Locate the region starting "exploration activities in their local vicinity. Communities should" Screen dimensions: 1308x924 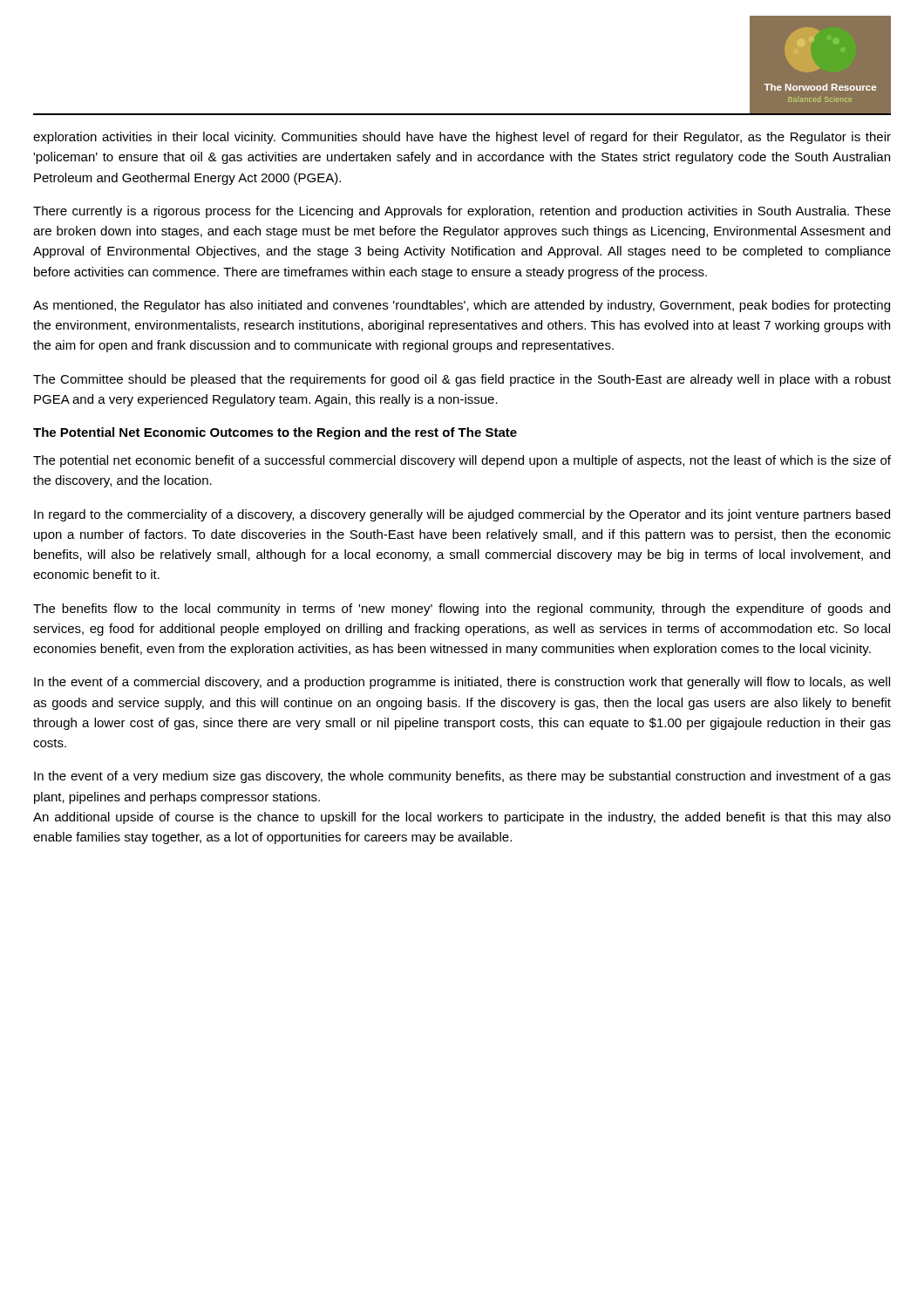point(462,157)
